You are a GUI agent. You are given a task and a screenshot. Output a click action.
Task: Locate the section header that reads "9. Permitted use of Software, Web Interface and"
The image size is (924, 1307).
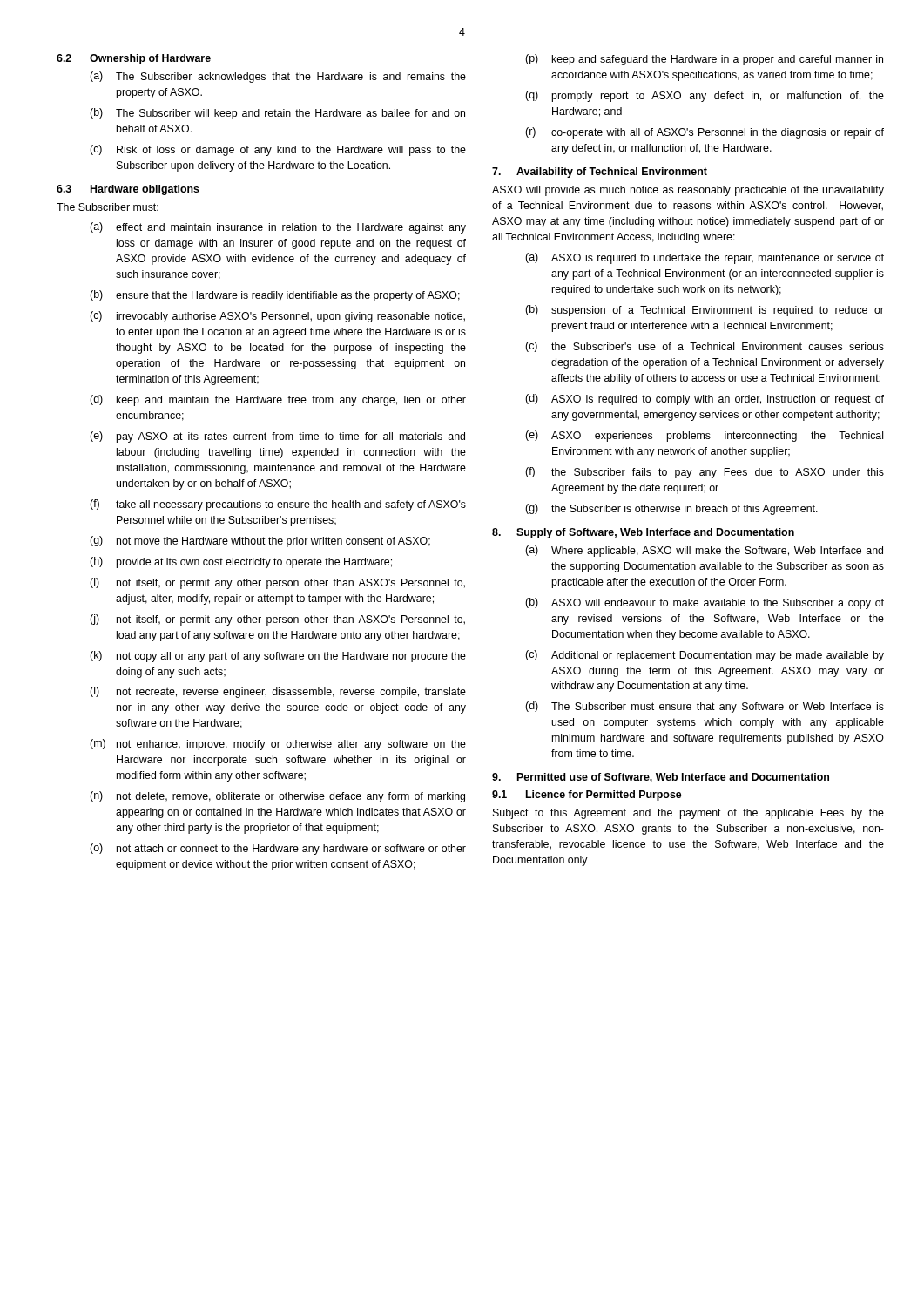tap(661, 778)
